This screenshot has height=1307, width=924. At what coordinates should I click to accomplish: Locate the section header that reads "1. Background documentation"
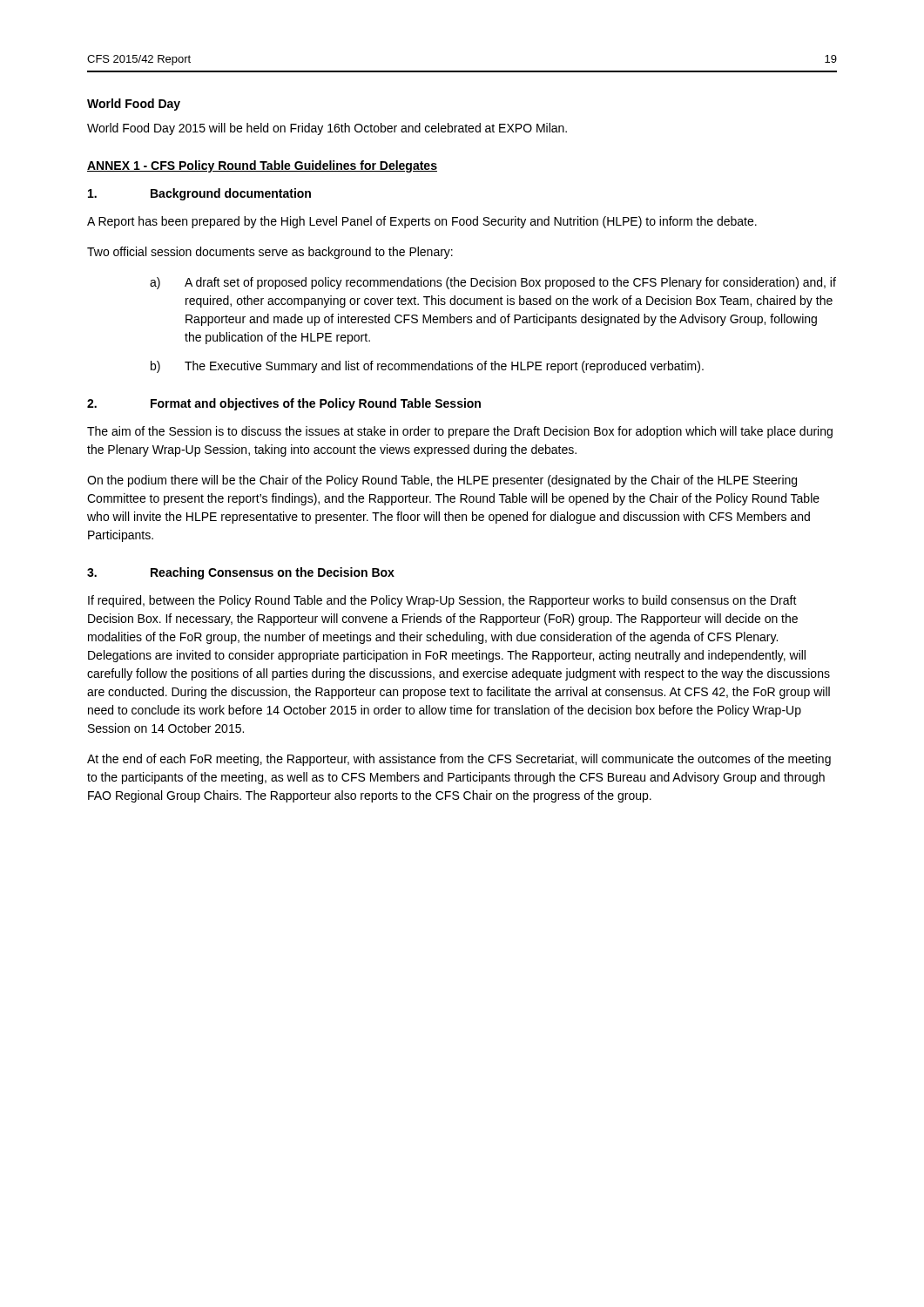(x=199, y=193)
